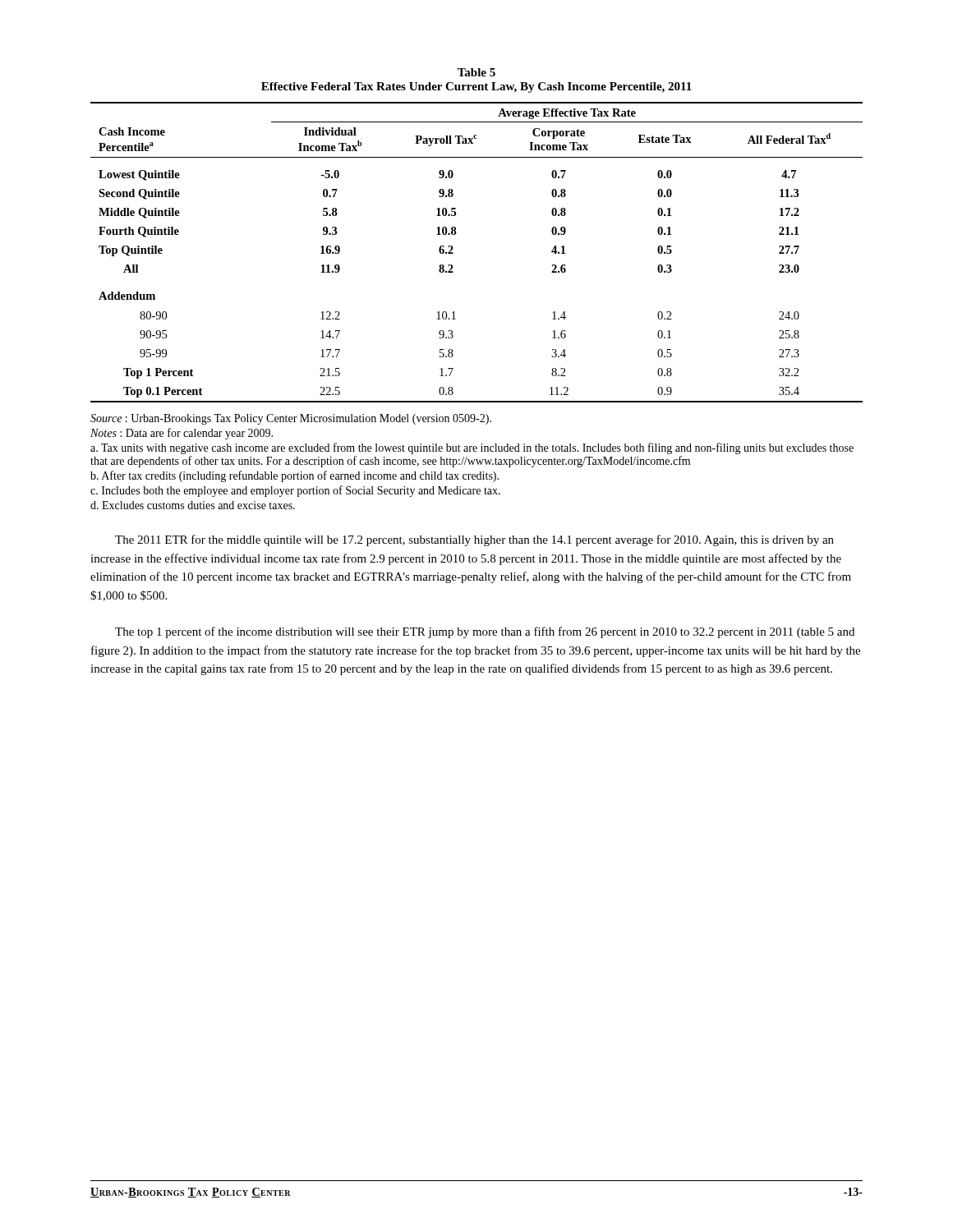The image size is (953, 1232).
Task: Find the caption with the text "Table 5 Effective Federal Tax Rates"
Action: [476, 80]
